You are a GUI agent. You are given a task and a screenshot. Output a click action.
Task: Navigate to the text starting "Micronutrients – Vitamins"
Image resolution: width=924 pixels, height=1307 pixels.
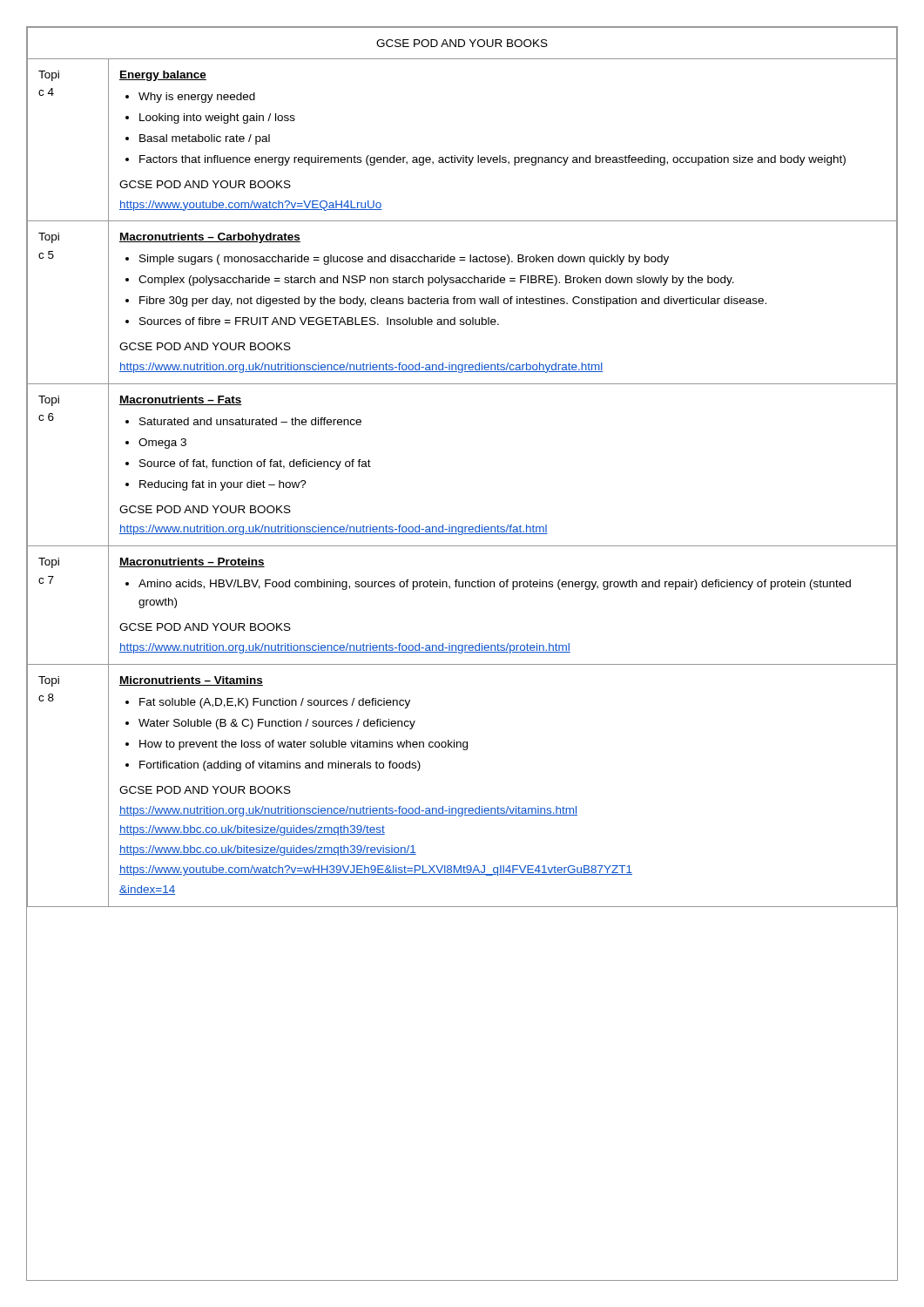191,680
